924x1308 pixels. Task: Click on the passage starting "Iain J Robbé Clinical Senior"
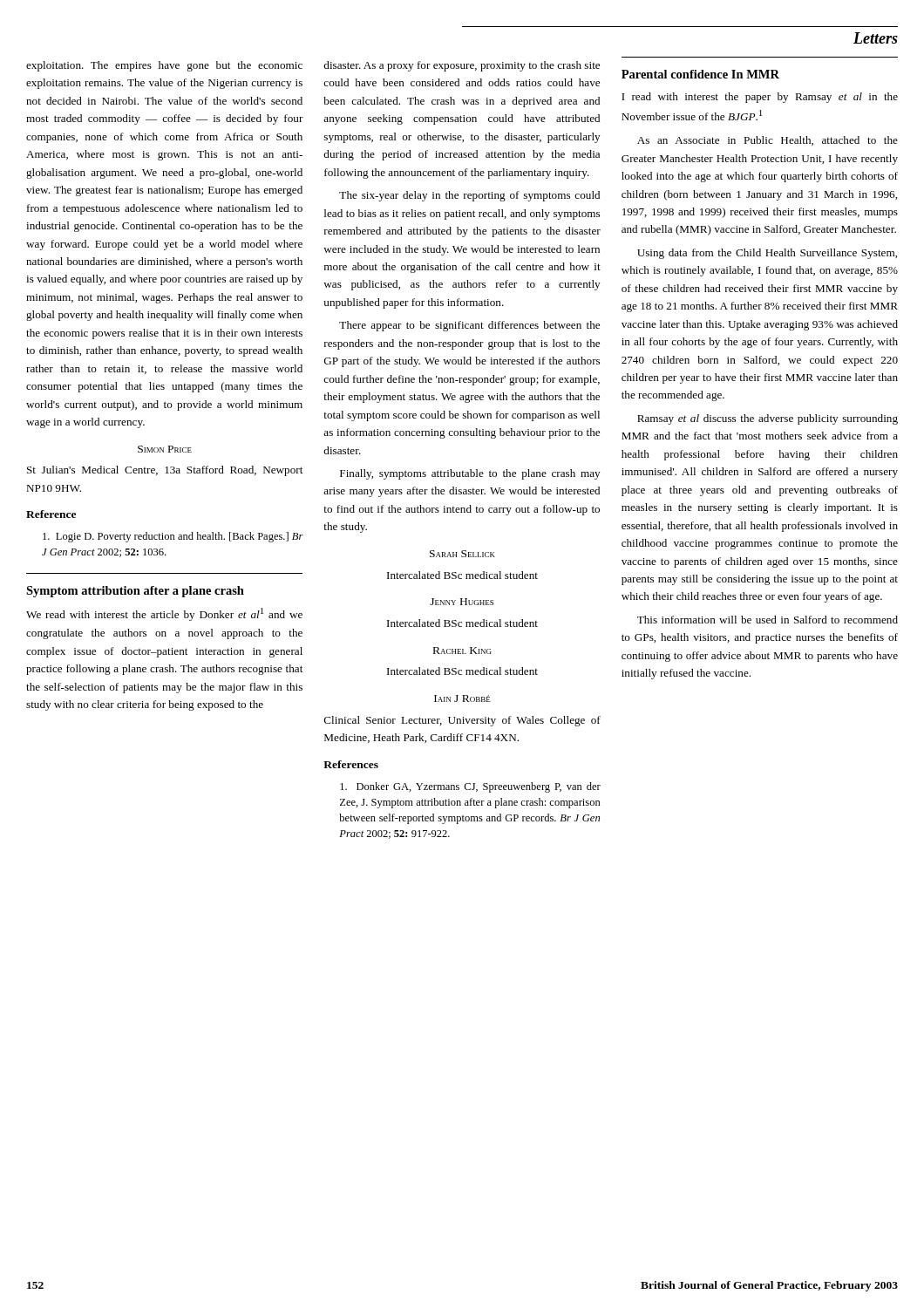pos(462,718)
